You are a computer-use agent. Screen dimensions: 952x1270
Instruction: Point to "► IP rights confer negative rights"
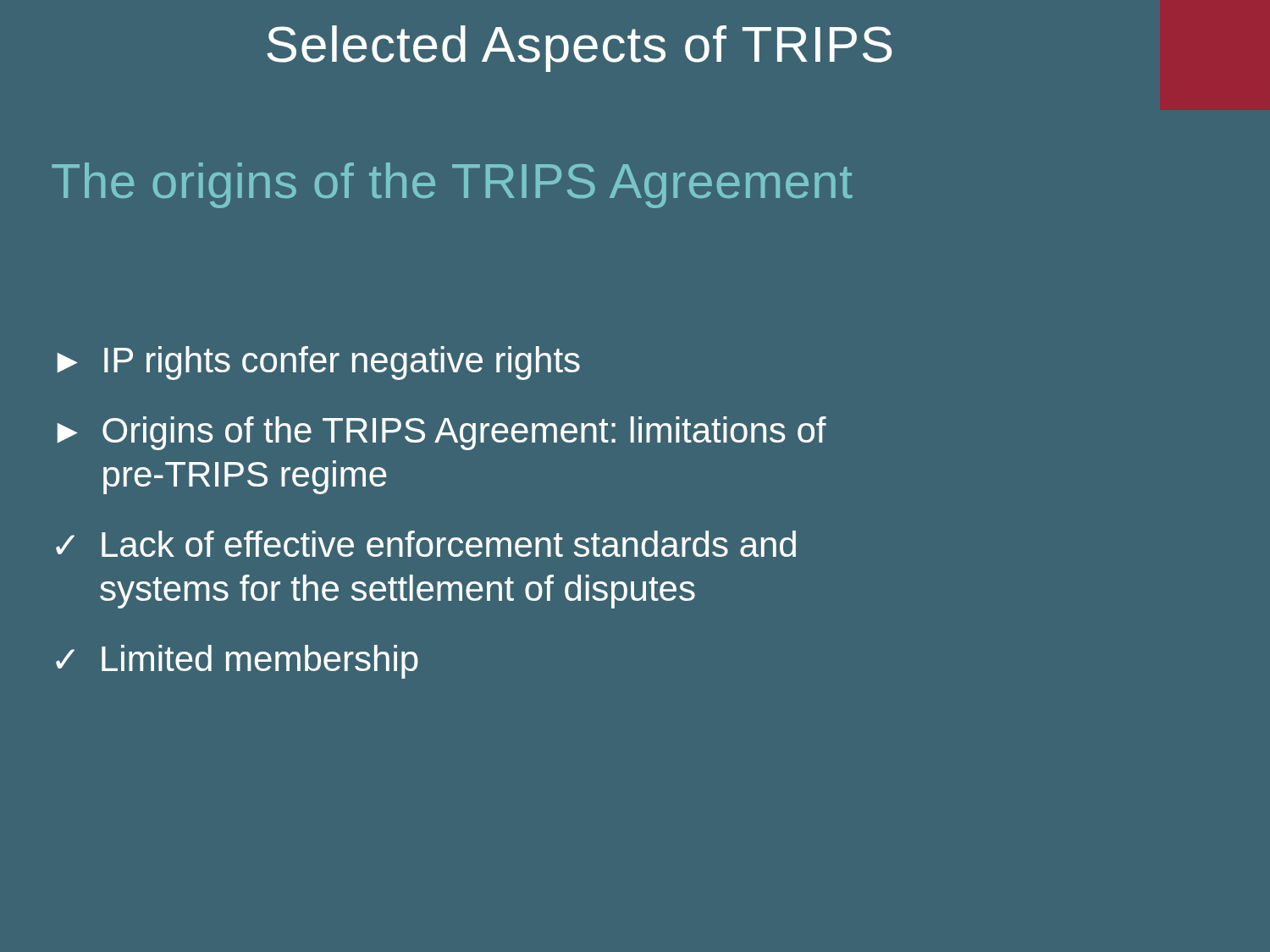coord(316,361)
